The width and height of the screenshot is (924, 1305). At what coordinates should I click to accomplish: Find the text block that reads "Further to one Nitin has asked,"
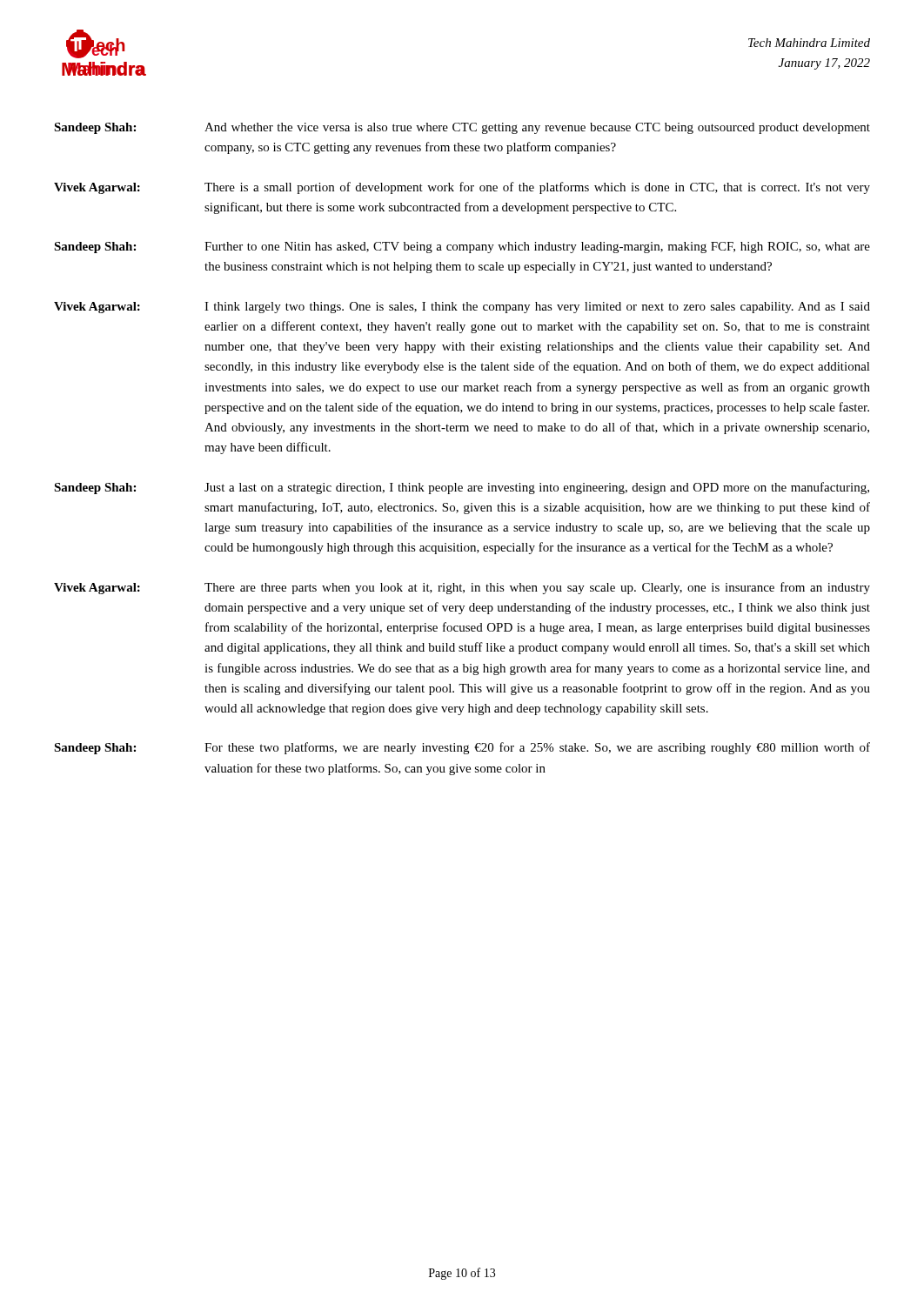537,256
